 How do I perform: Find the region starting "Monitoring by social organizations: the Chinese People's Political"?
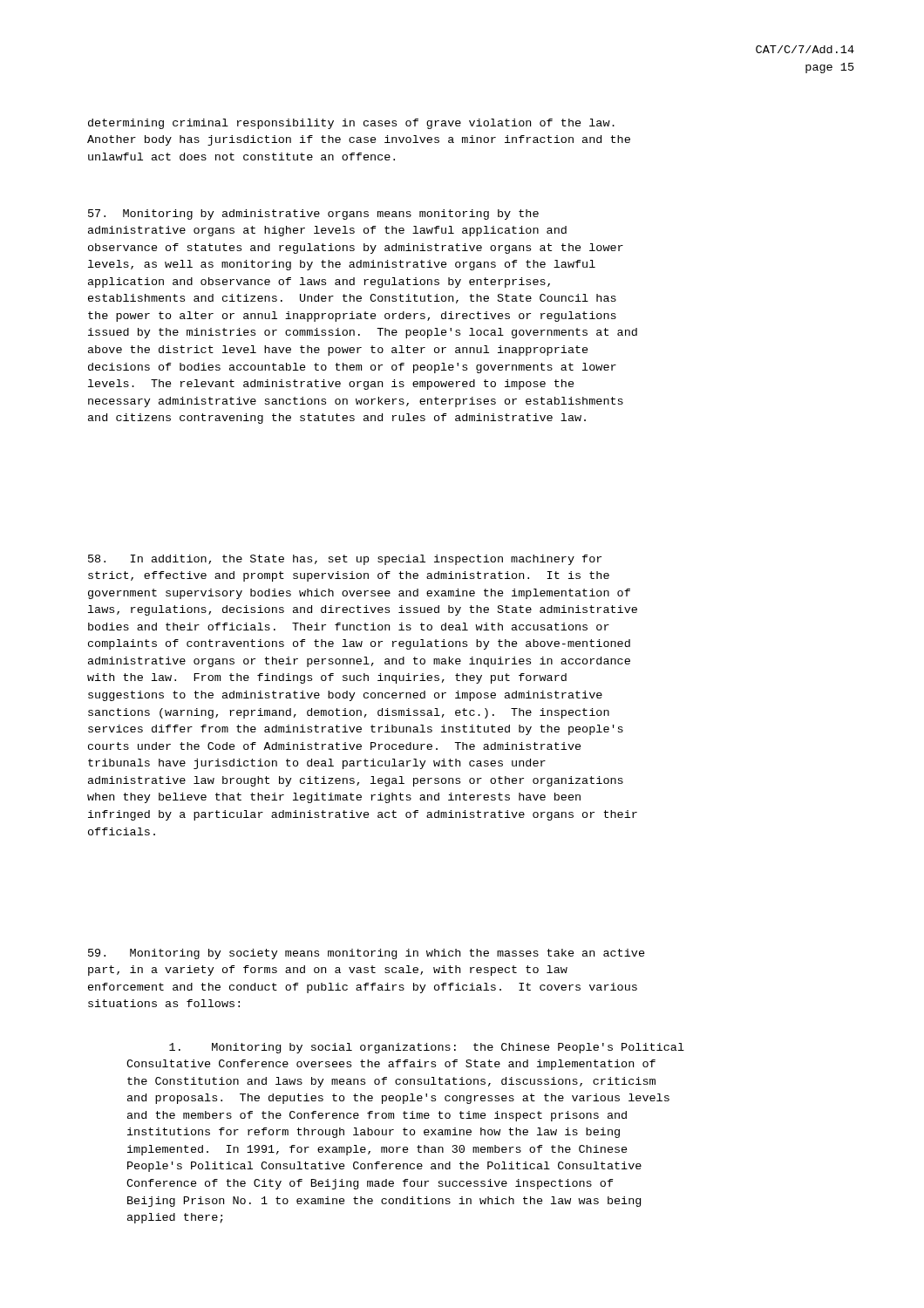(490, 1133)
